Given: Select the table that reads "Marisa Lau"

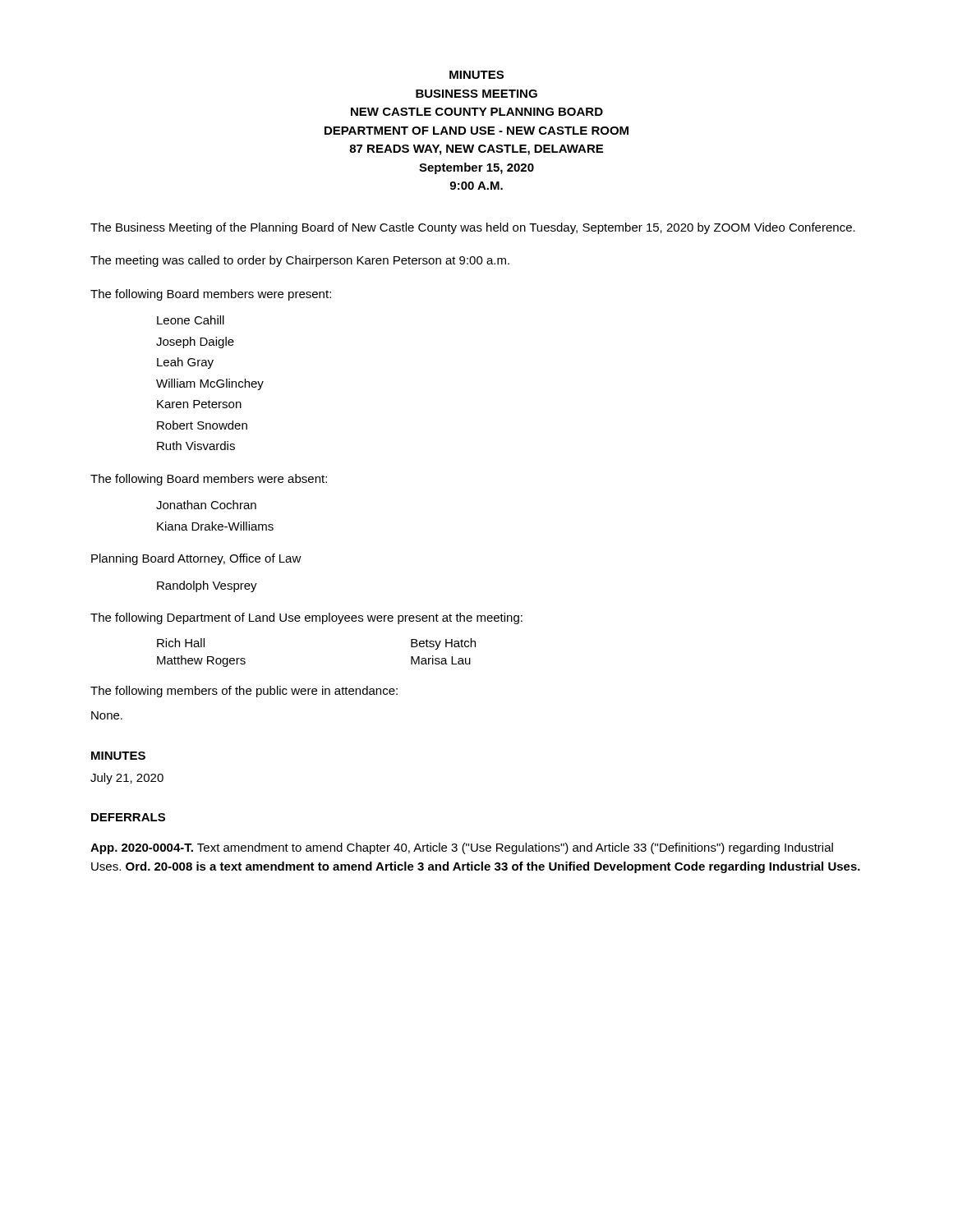Looking at the screenshot, I should (x=509, y=651).
